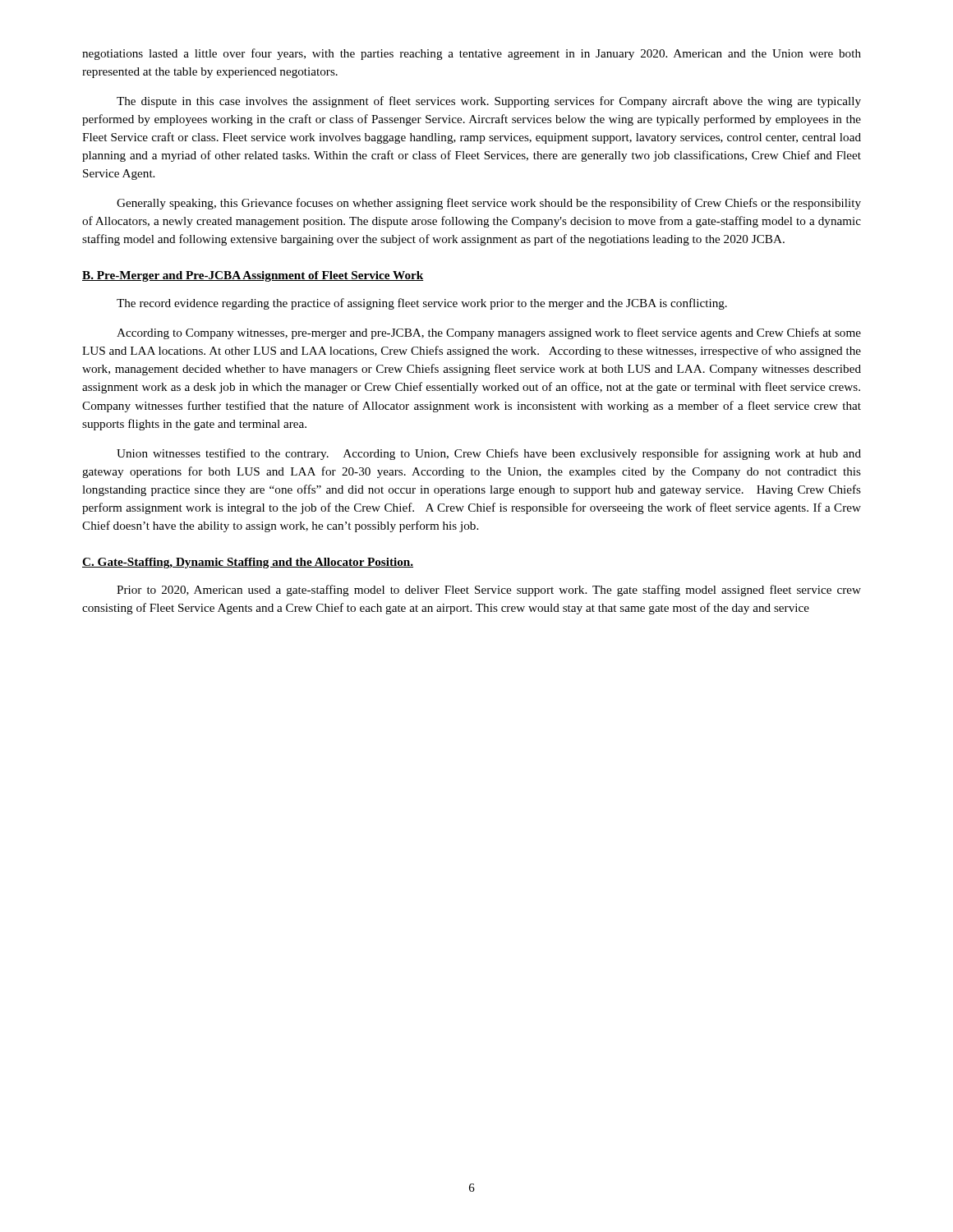Click the section header that begins "C. Gate-Staffing, Dynamic"
953x1232 pixels.
pos(248,561)
